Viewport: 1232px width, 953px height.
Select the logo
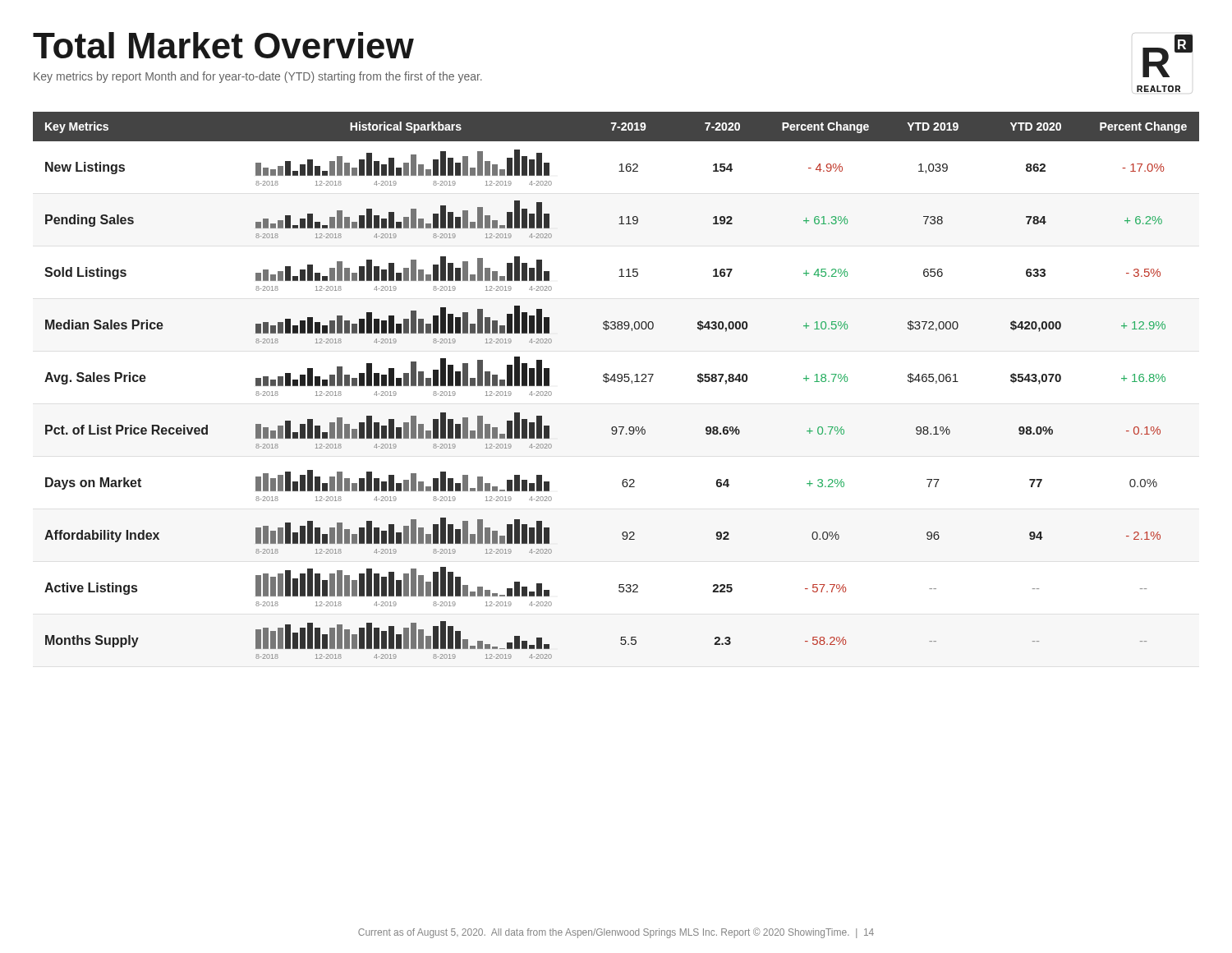(x=1162, y=65)
